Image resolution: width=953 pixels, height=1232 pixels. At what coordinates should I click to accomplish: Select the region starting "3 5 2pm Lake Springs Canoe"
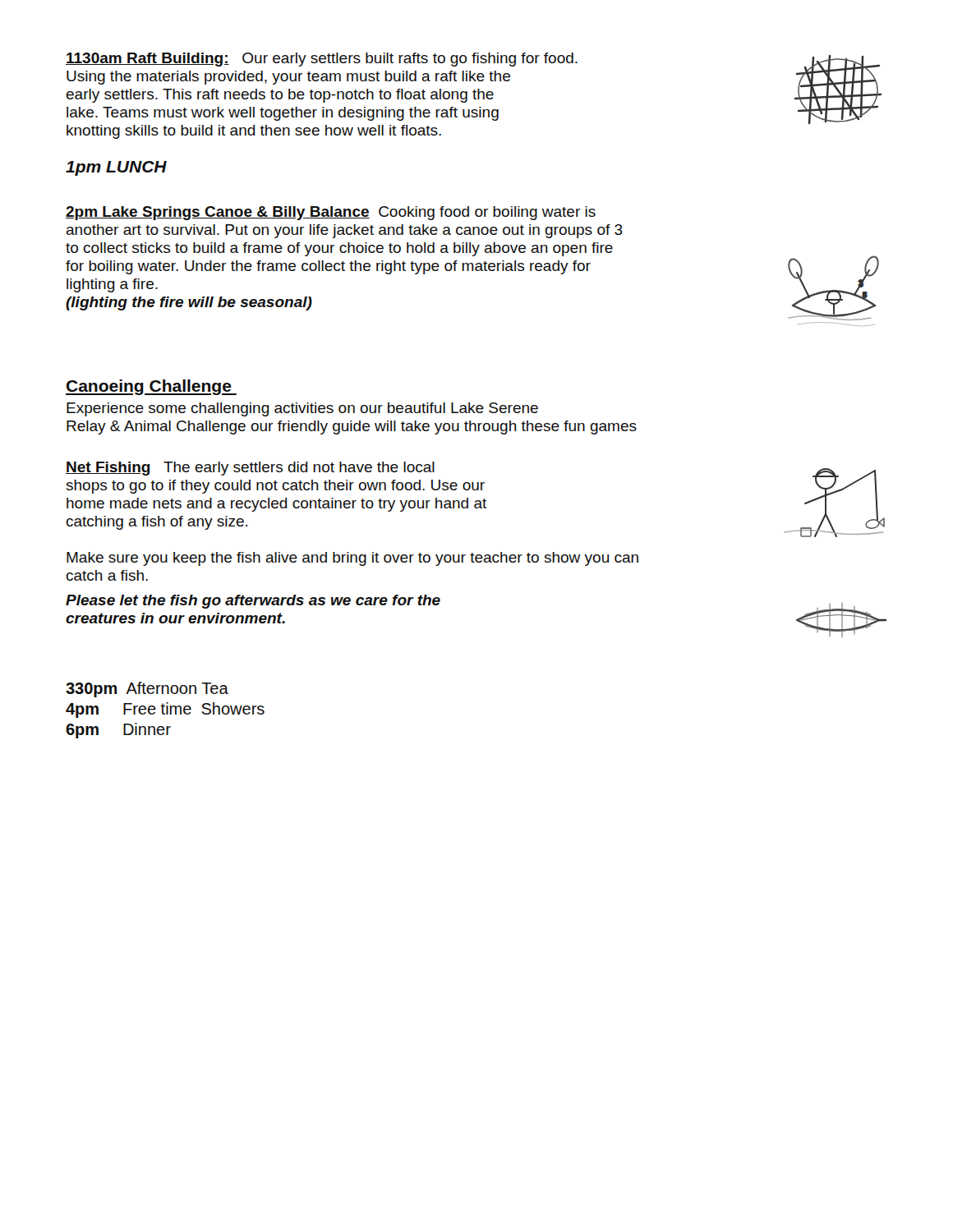(x=476, y=275)
